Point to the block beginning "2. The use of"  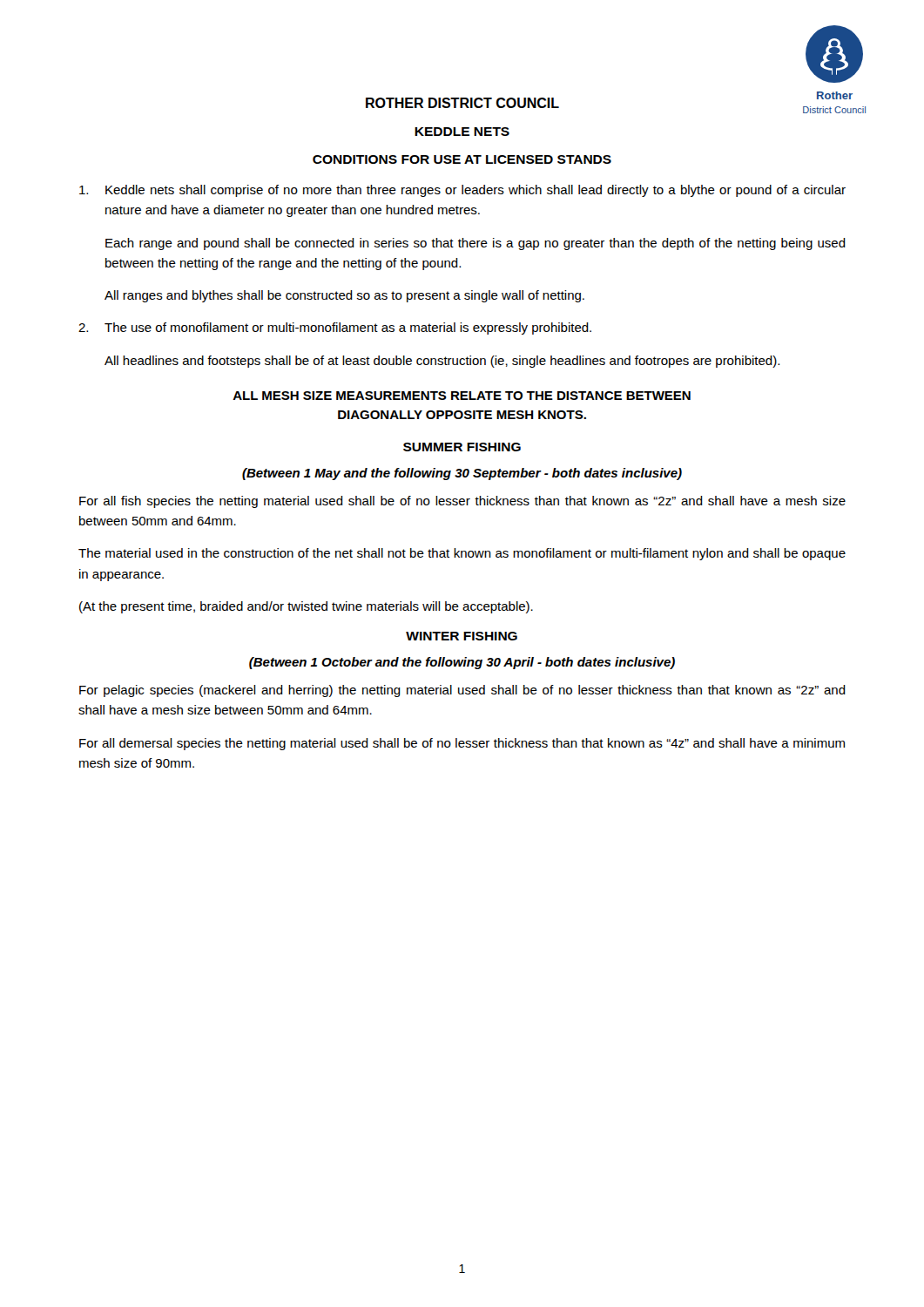click(335, 328)
